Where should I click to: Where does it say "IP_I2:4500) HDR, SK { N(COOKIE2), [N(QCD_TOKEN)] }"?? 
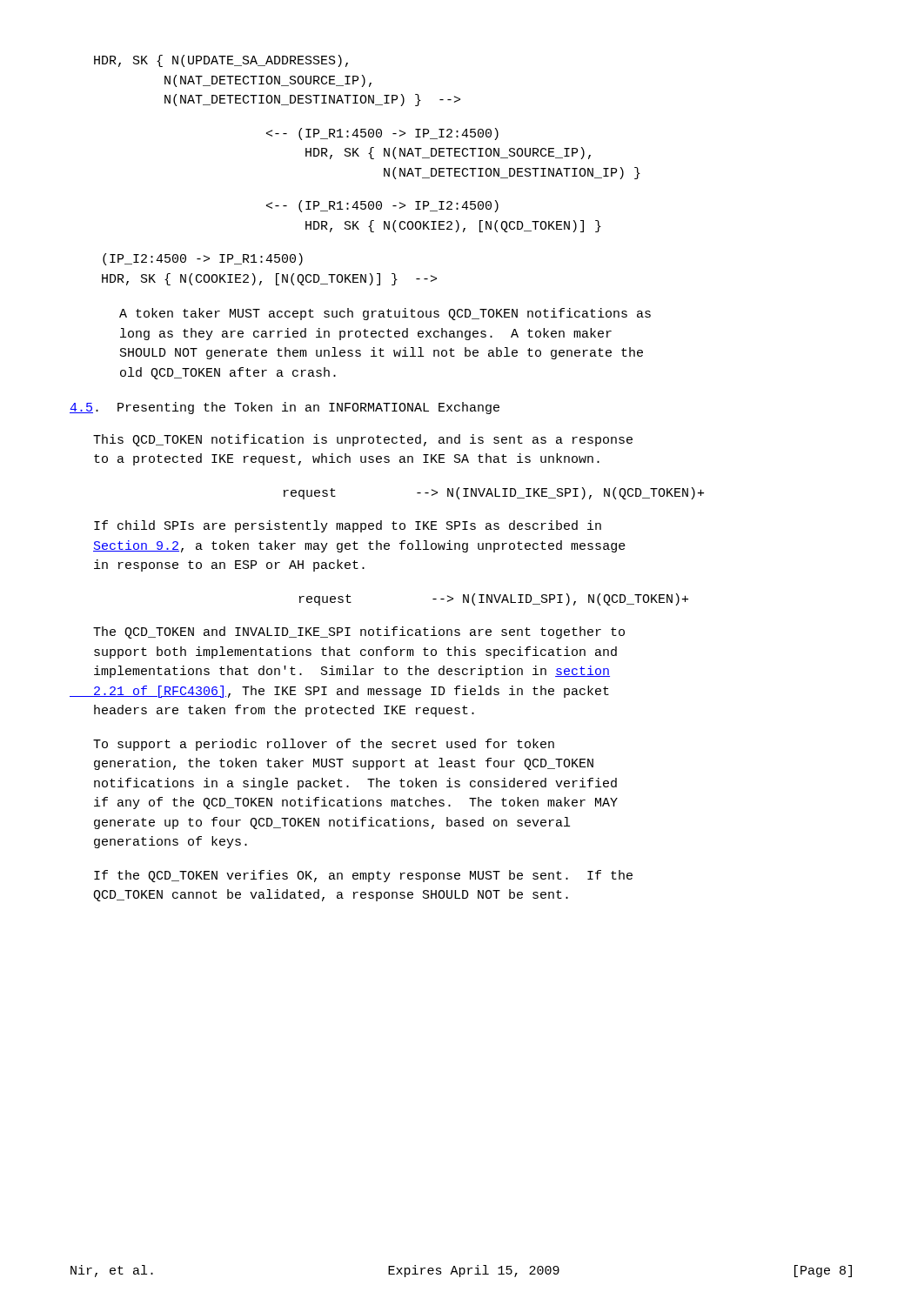[462, 217]
